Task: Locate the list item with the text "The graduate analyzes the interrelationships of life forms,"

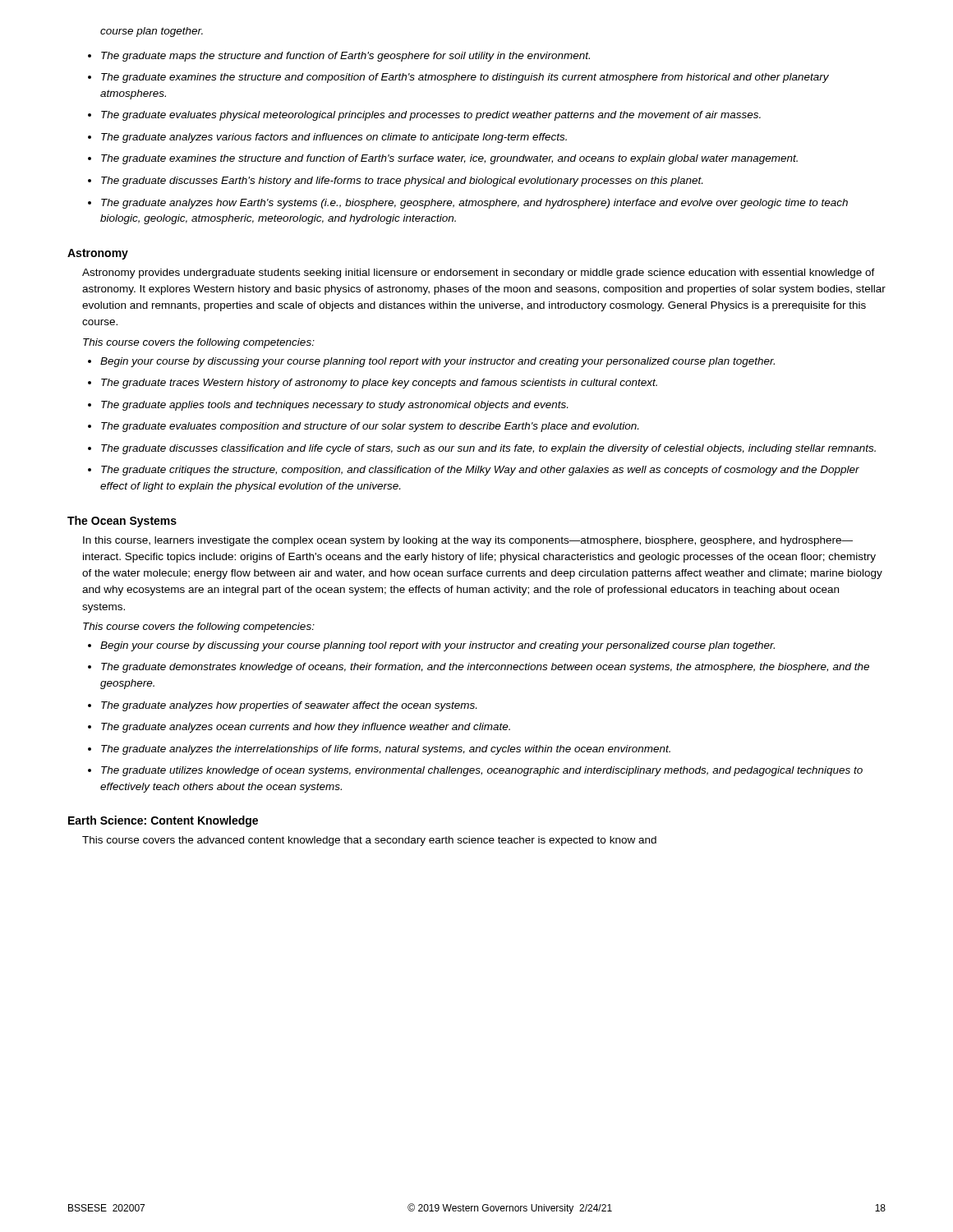Action: pyautogui.click(x=386, y=748)
